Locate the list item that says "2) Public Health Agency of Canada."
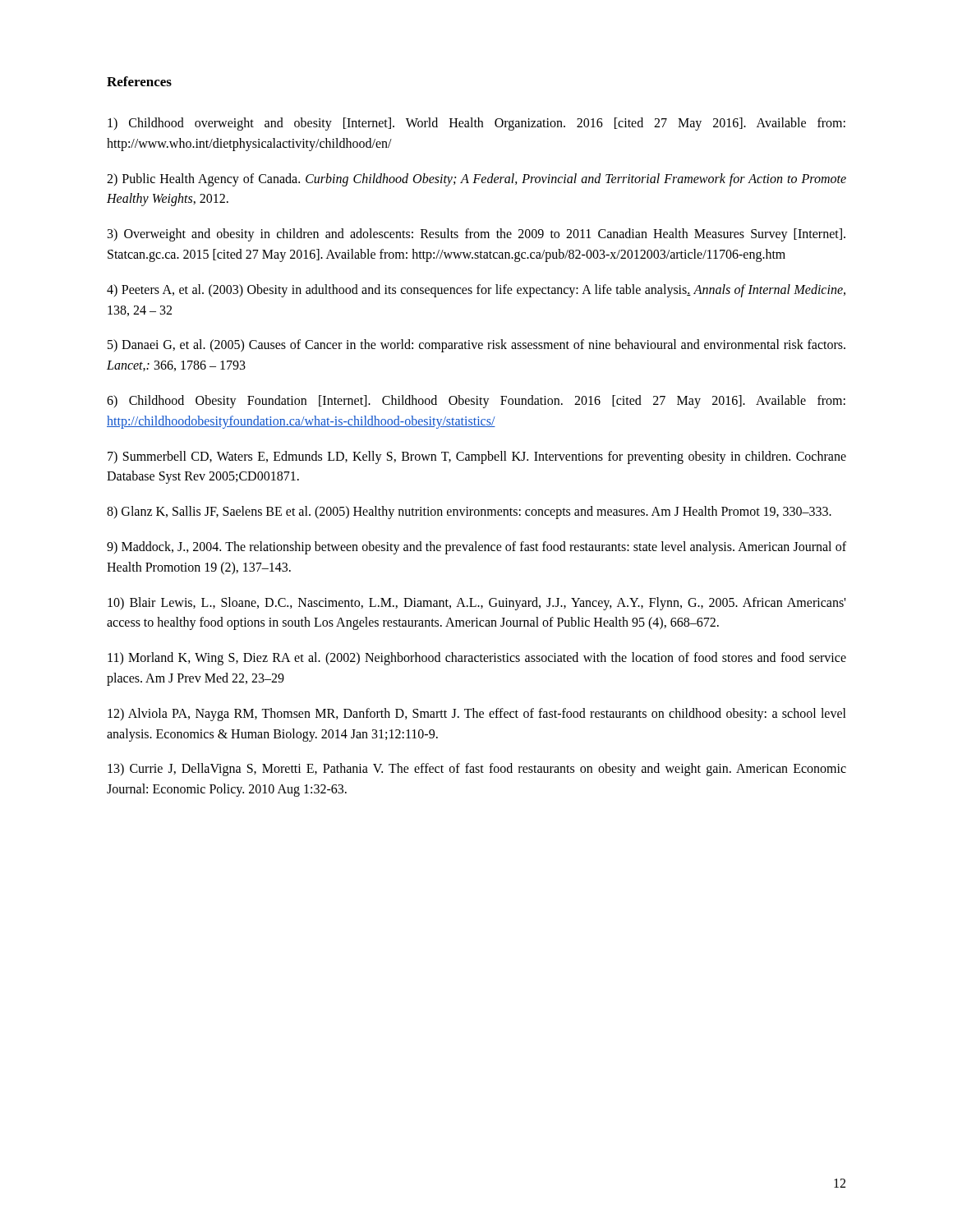The width and height of the screenshot is (953, 1232). point(476,188)
